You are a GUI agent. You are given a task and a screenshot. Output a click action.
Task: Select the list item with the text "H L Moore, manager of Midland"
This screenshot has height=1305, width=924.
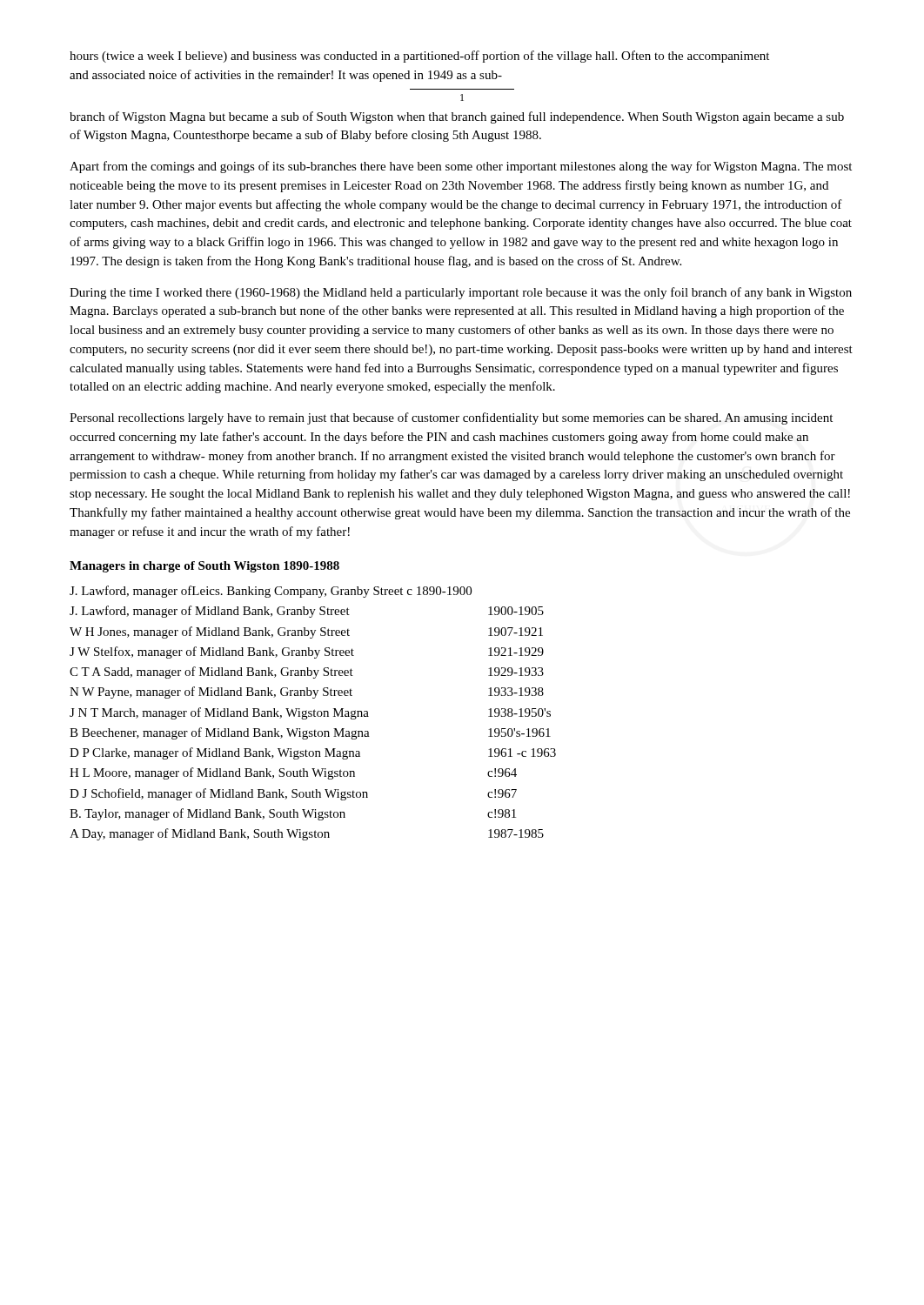click(293, 773)
